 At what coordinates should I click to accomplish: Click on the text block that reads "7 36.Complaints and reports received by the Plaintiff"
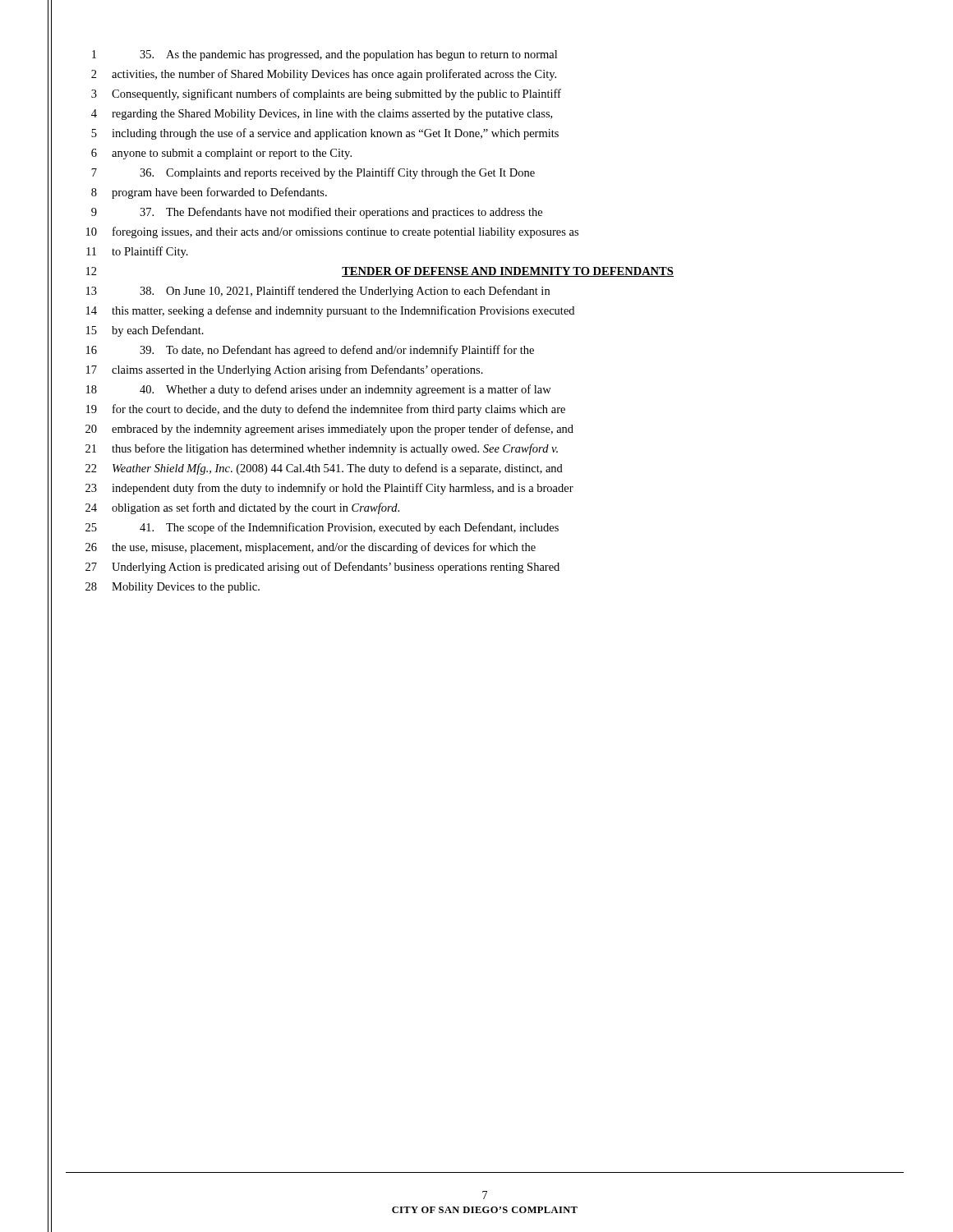pyautogui.click(x=485, y=183)
